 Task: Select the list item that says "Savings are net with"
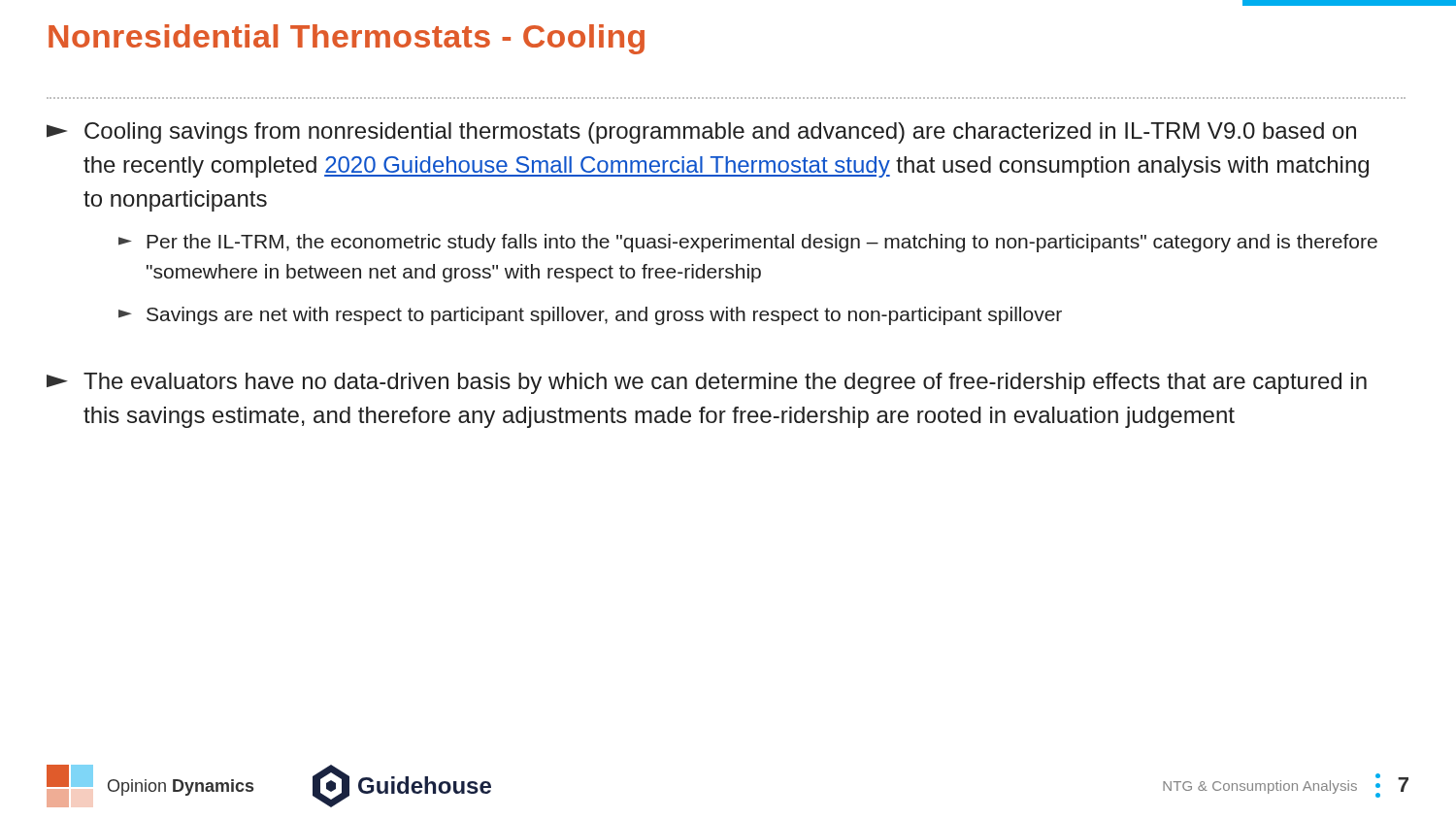(757, 315)
